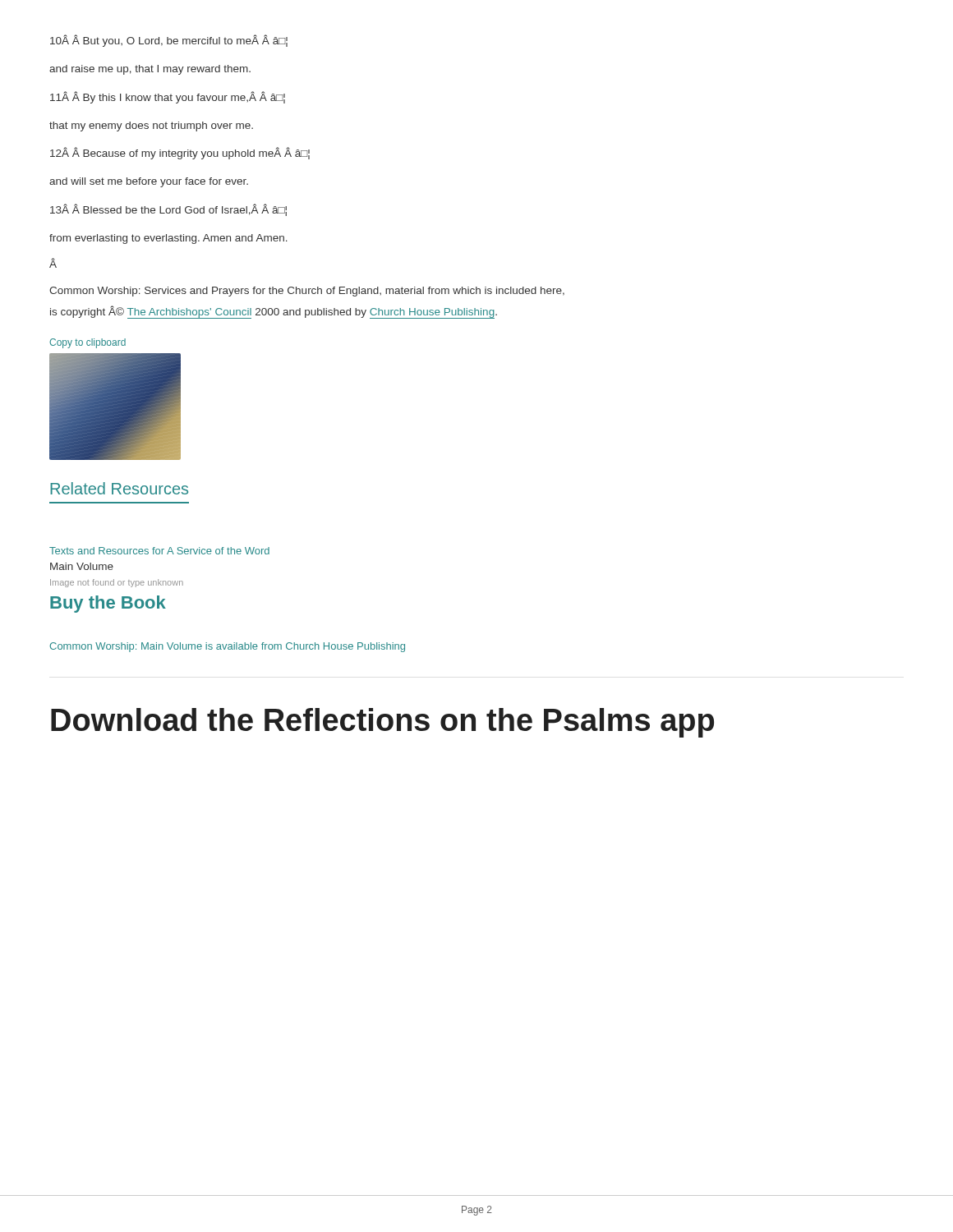Navigate to the element starting "and raise me up, that"
Viewport: 953px width, 1232px height.
point(150,69)
